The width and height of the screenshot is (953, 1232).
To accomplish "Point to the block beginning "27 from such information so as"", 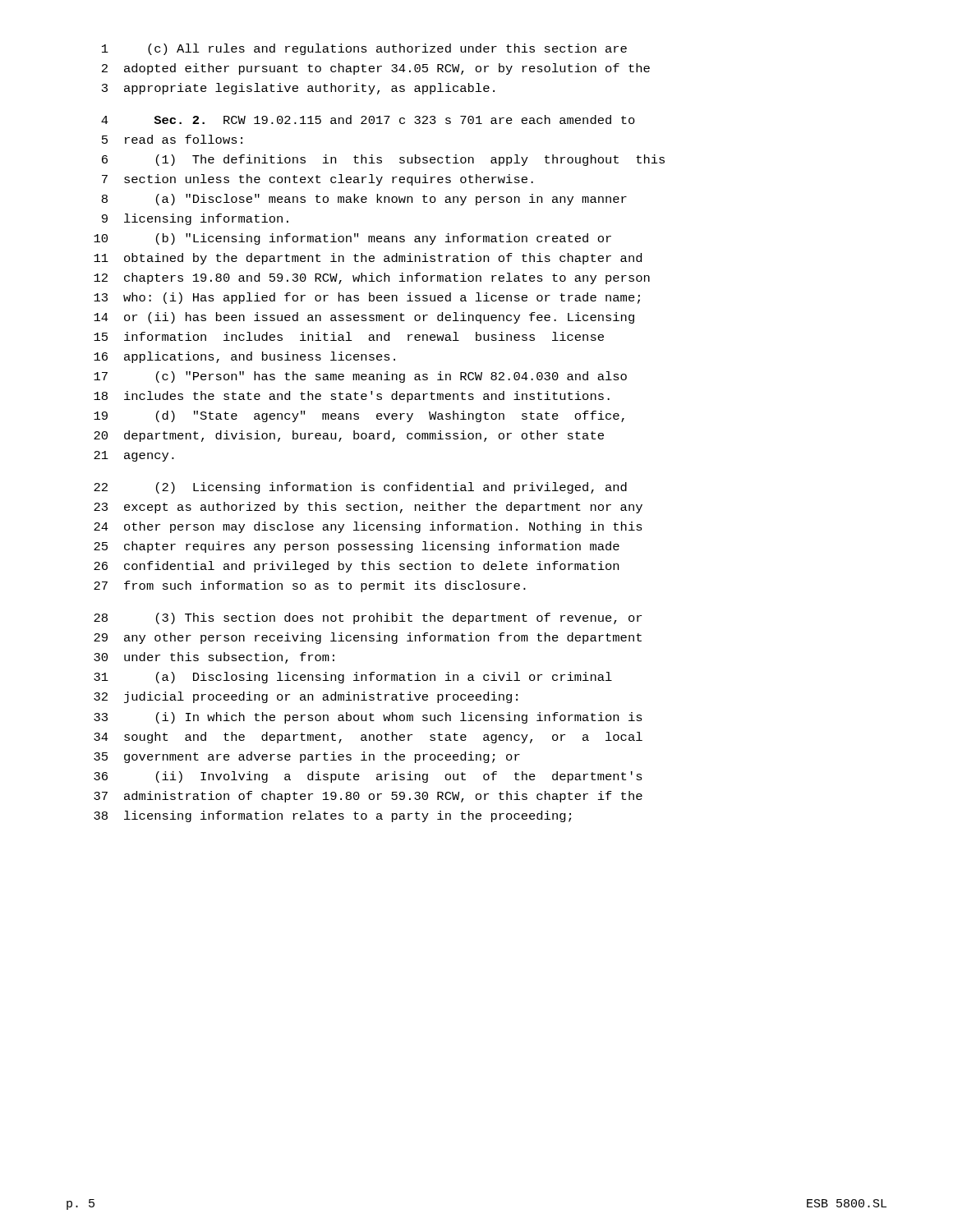I will 476,587.
